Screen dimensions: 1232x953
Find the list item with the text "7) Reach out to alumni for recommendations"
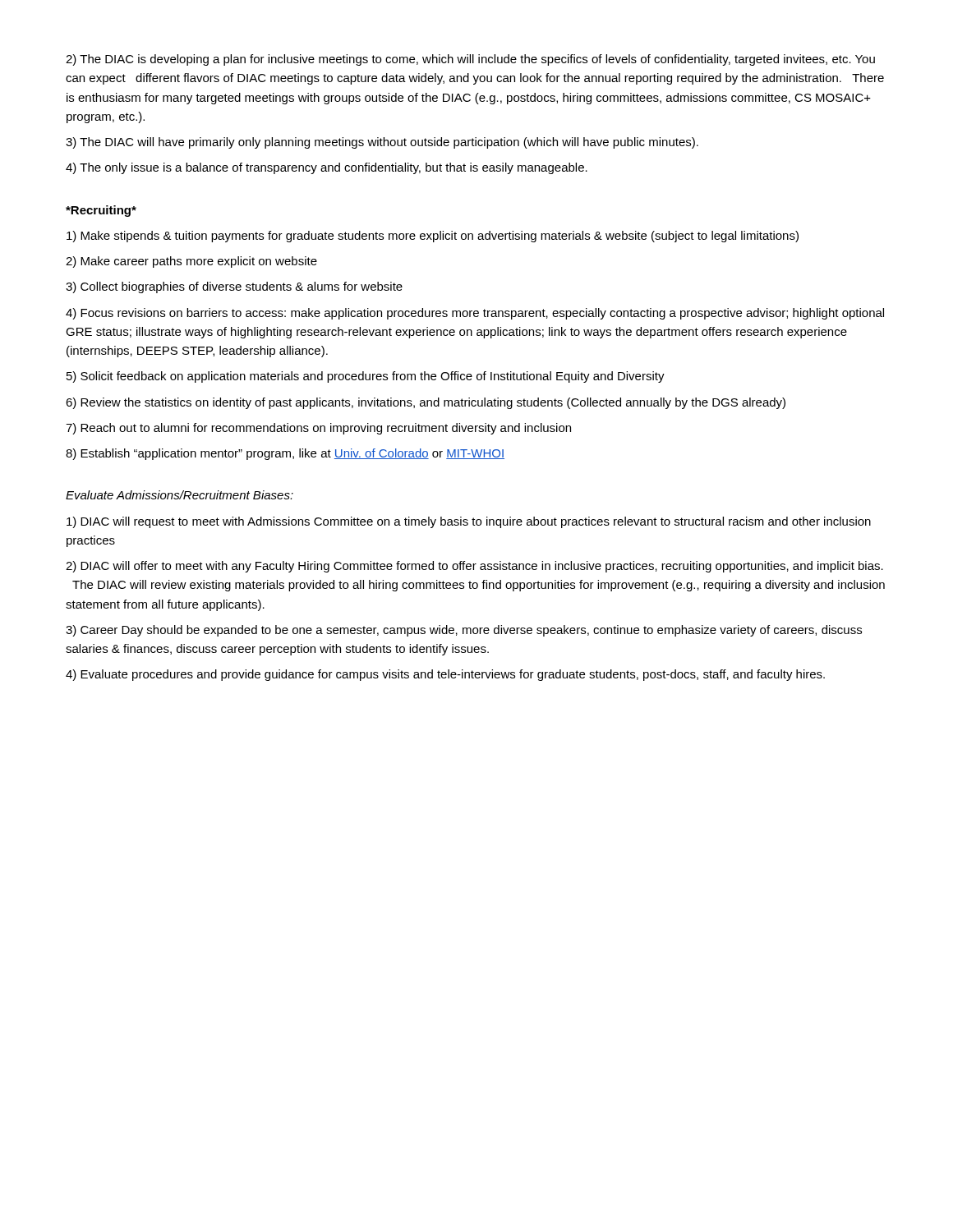point(319,427)
